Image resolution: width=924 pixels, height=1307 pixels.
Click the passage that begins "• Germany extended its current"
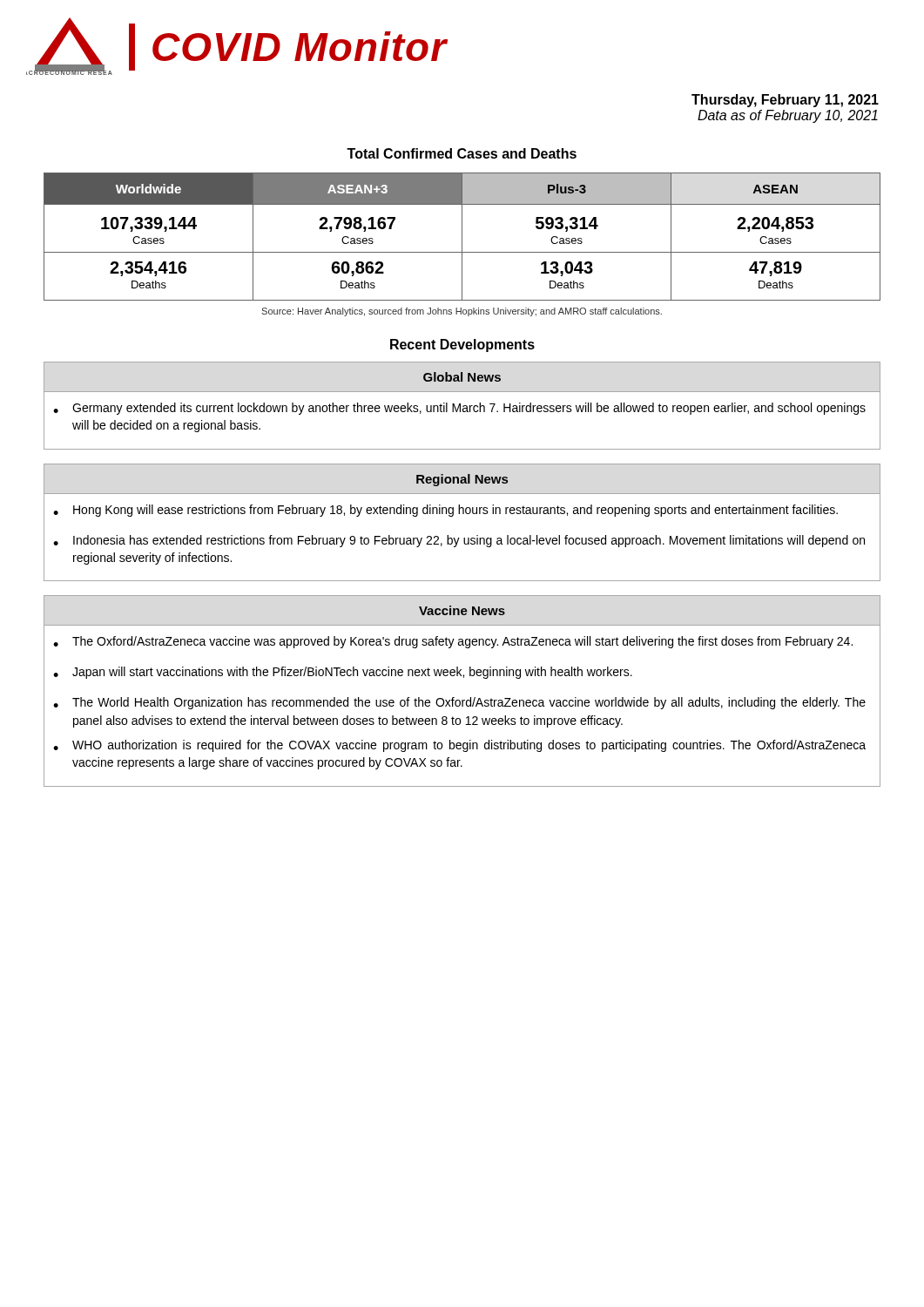point(459,417)
